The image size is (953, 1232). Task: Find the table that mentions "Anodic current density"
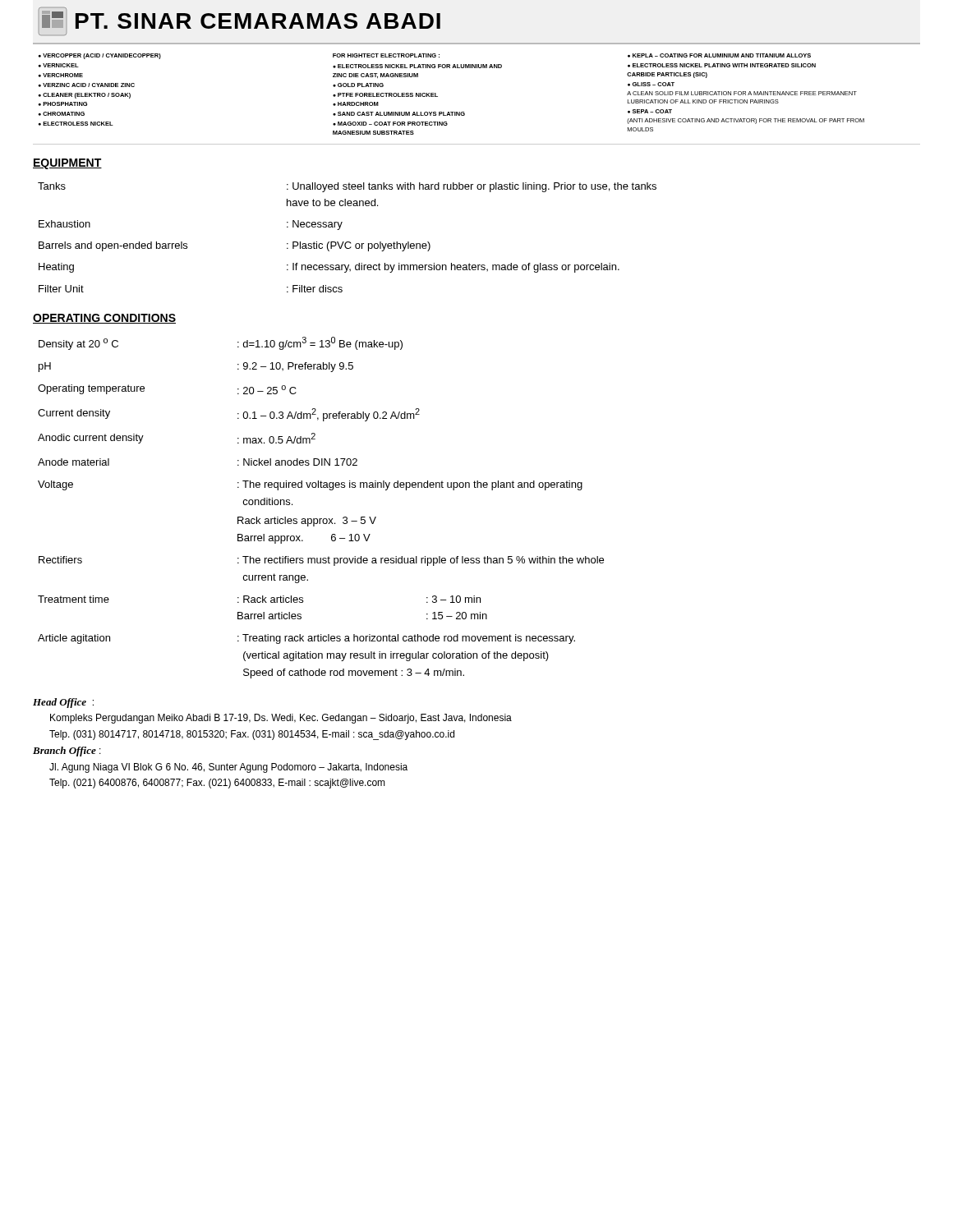pyautogui.click(x=476, y=507)
